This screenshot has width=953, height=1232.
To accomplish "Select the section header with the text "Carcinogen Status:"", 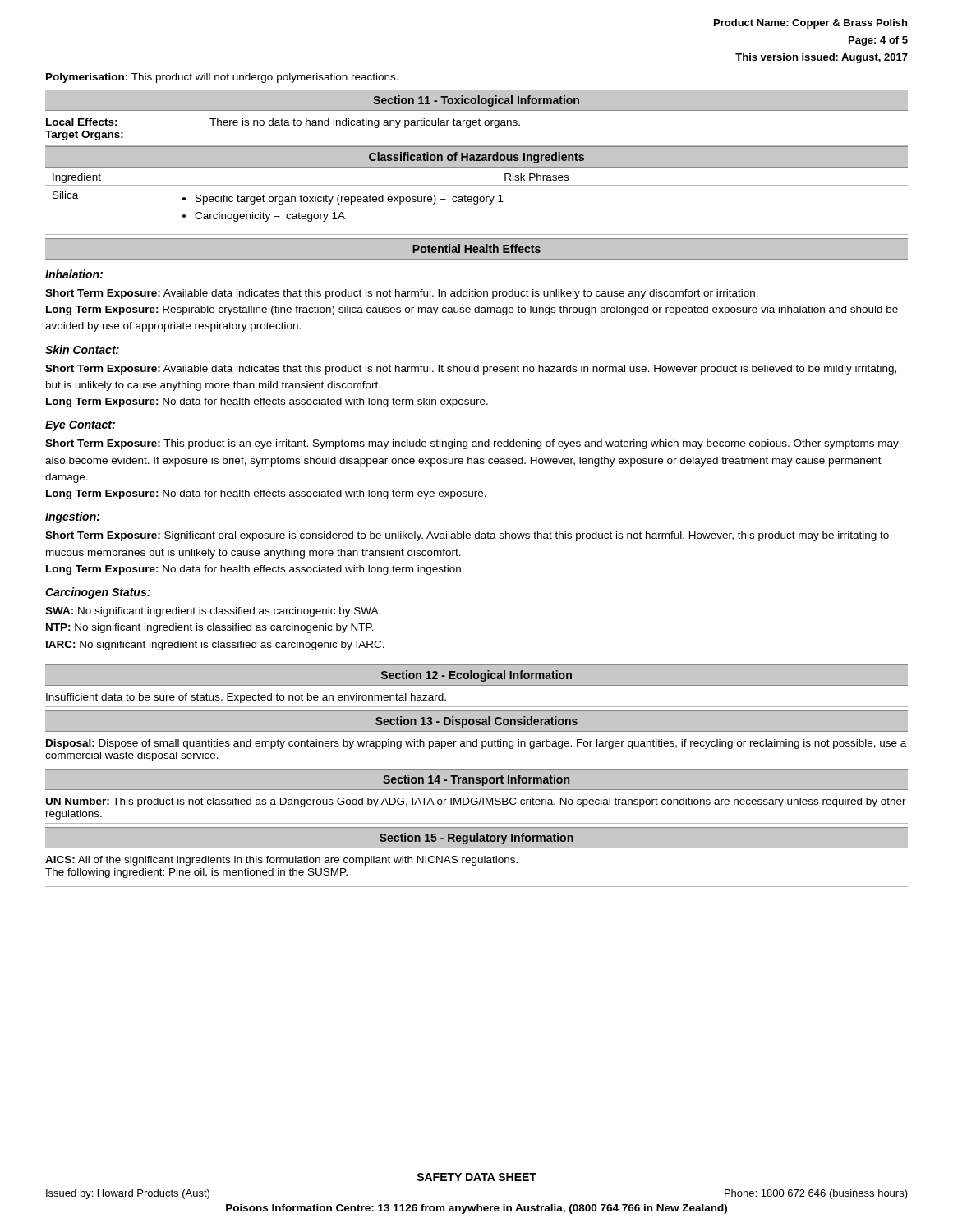I will [x=98, y=592].
